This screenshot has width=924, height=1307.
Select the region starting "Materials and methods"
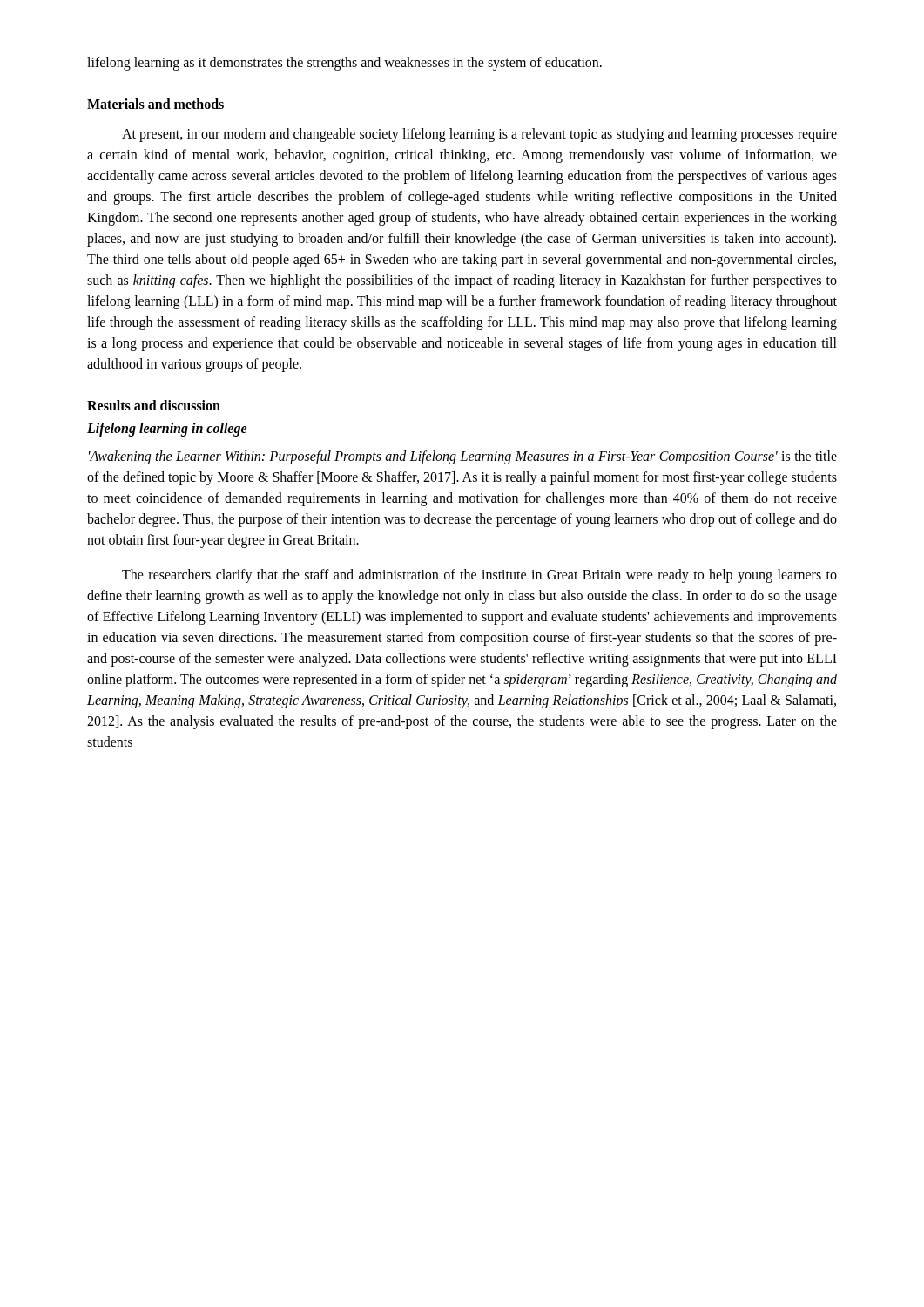(156, 104)
